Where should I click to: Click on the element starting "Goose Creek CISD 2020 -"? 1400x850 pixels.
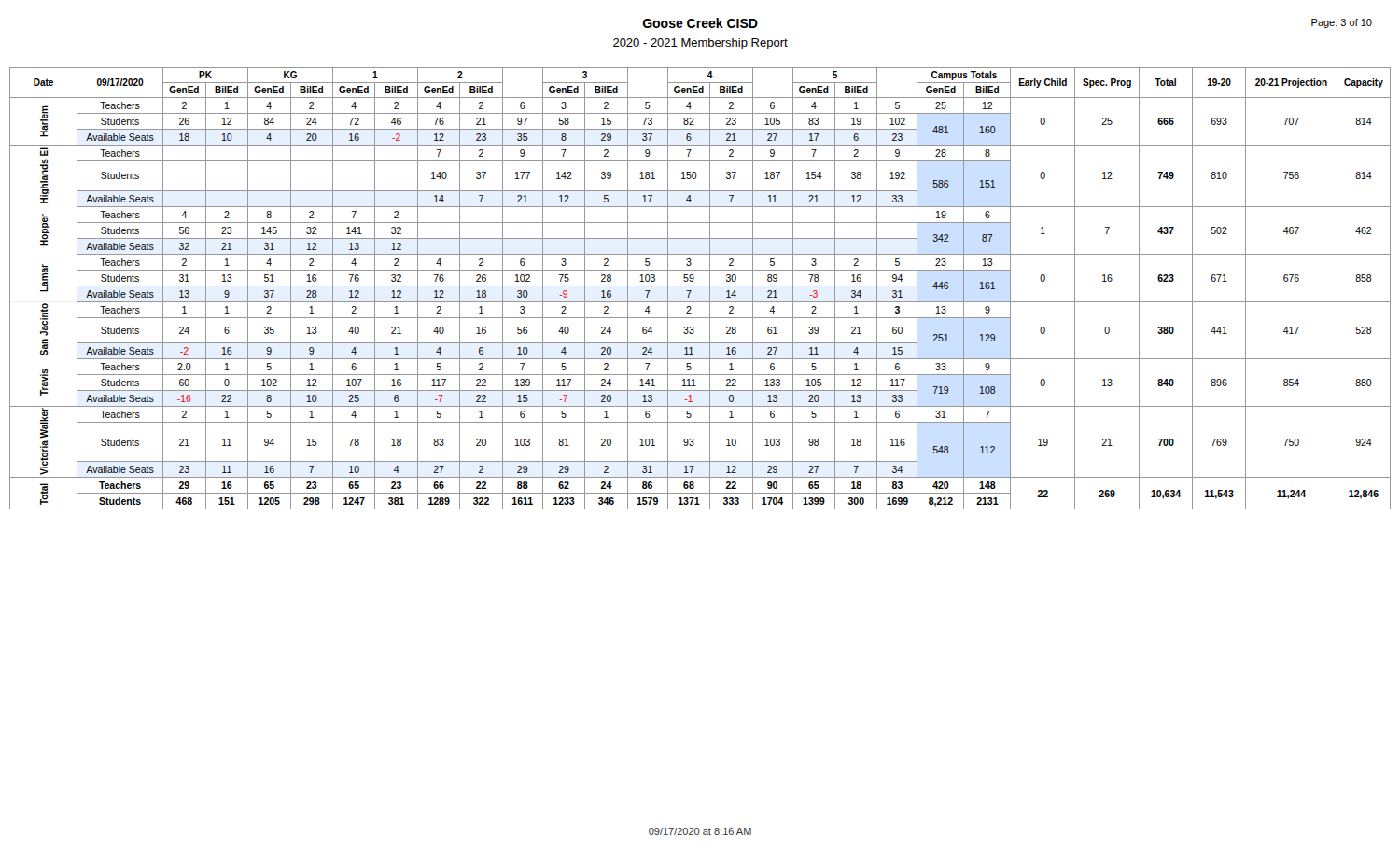click(x=700, y=33)
